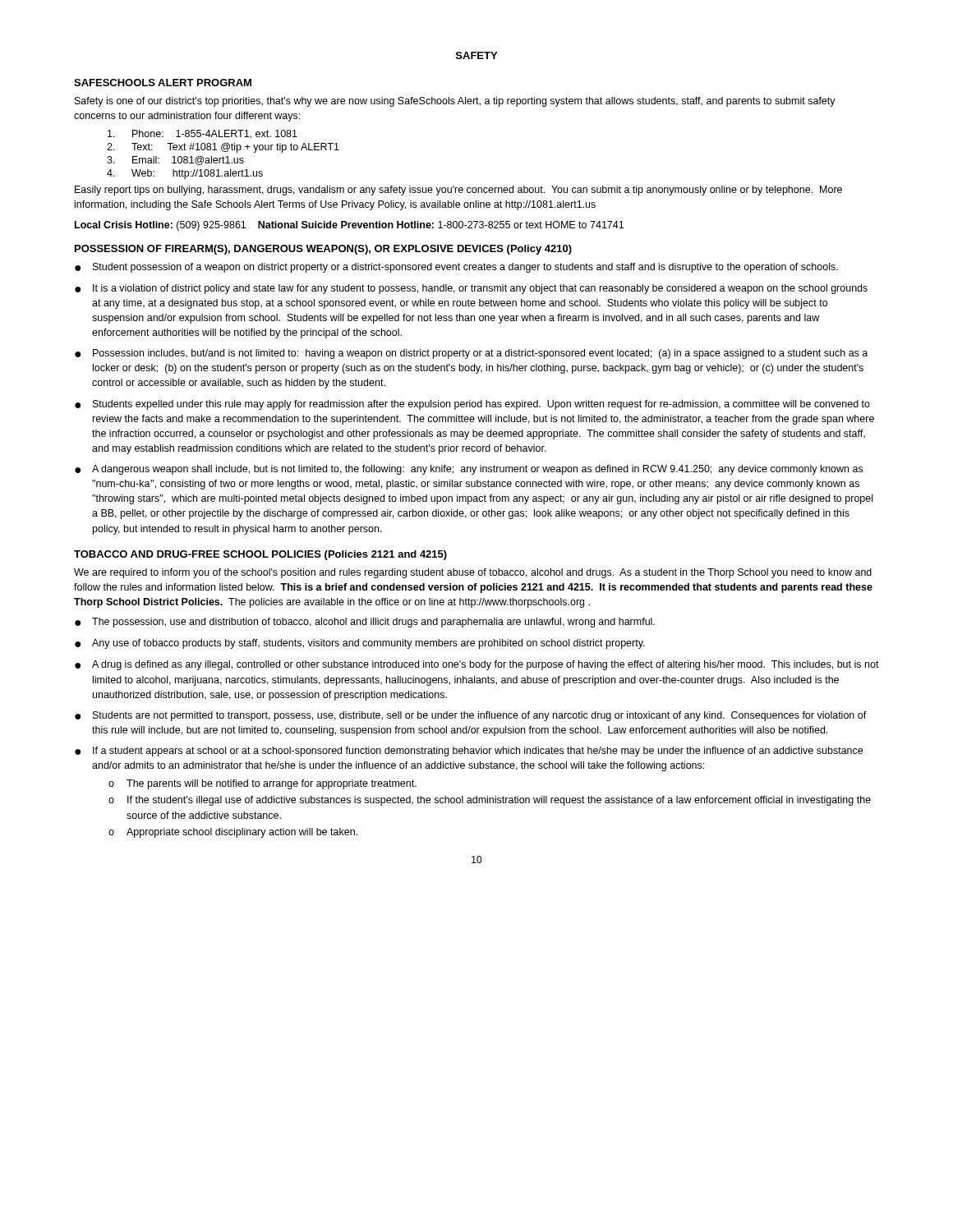Click on the element starting "Safety is one of"
Viewport: 953px width, 1232px height.
[x=455, y=108]
